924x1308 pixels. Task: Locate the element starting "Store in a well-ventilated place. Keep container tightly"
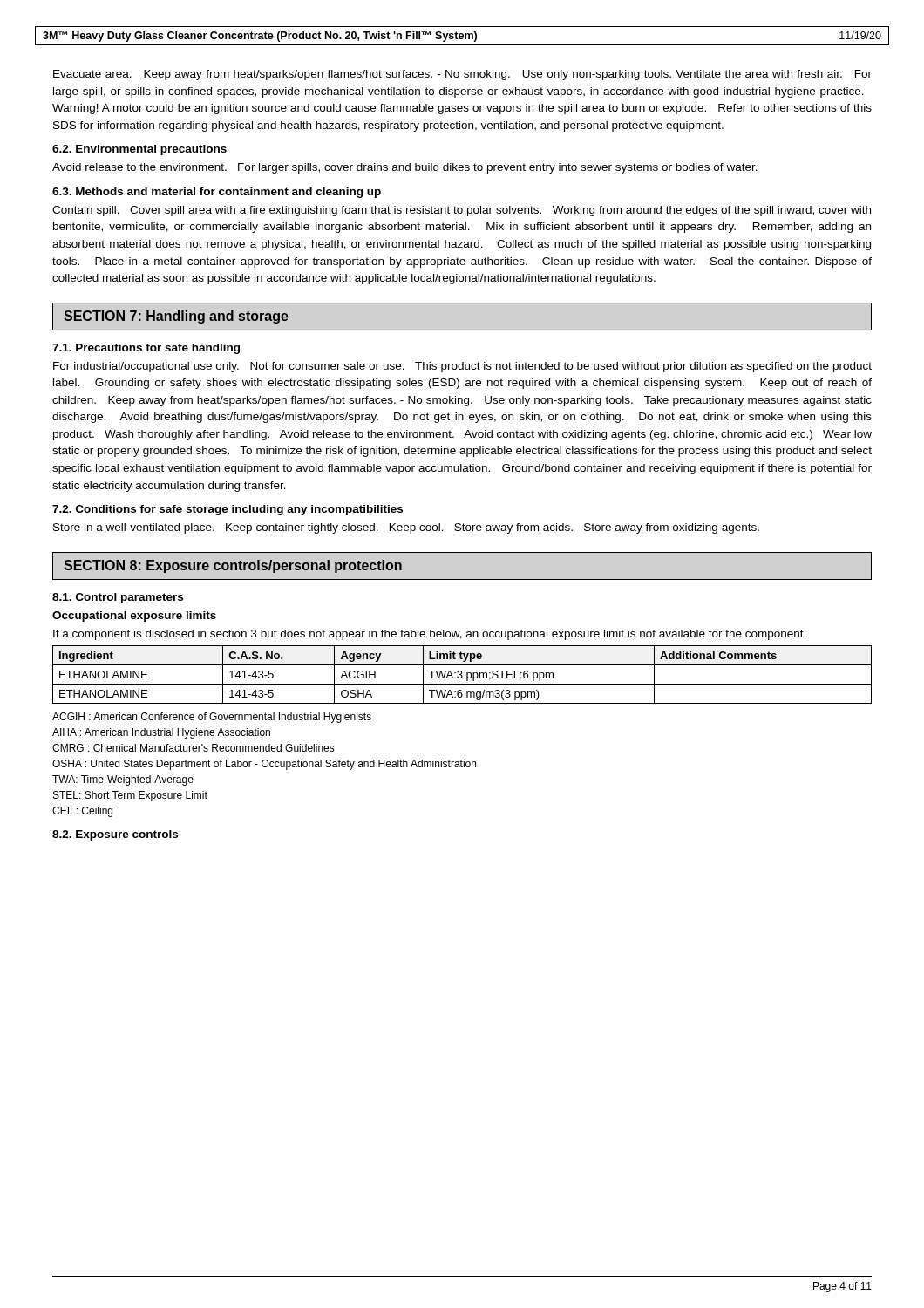click(406, 527)
